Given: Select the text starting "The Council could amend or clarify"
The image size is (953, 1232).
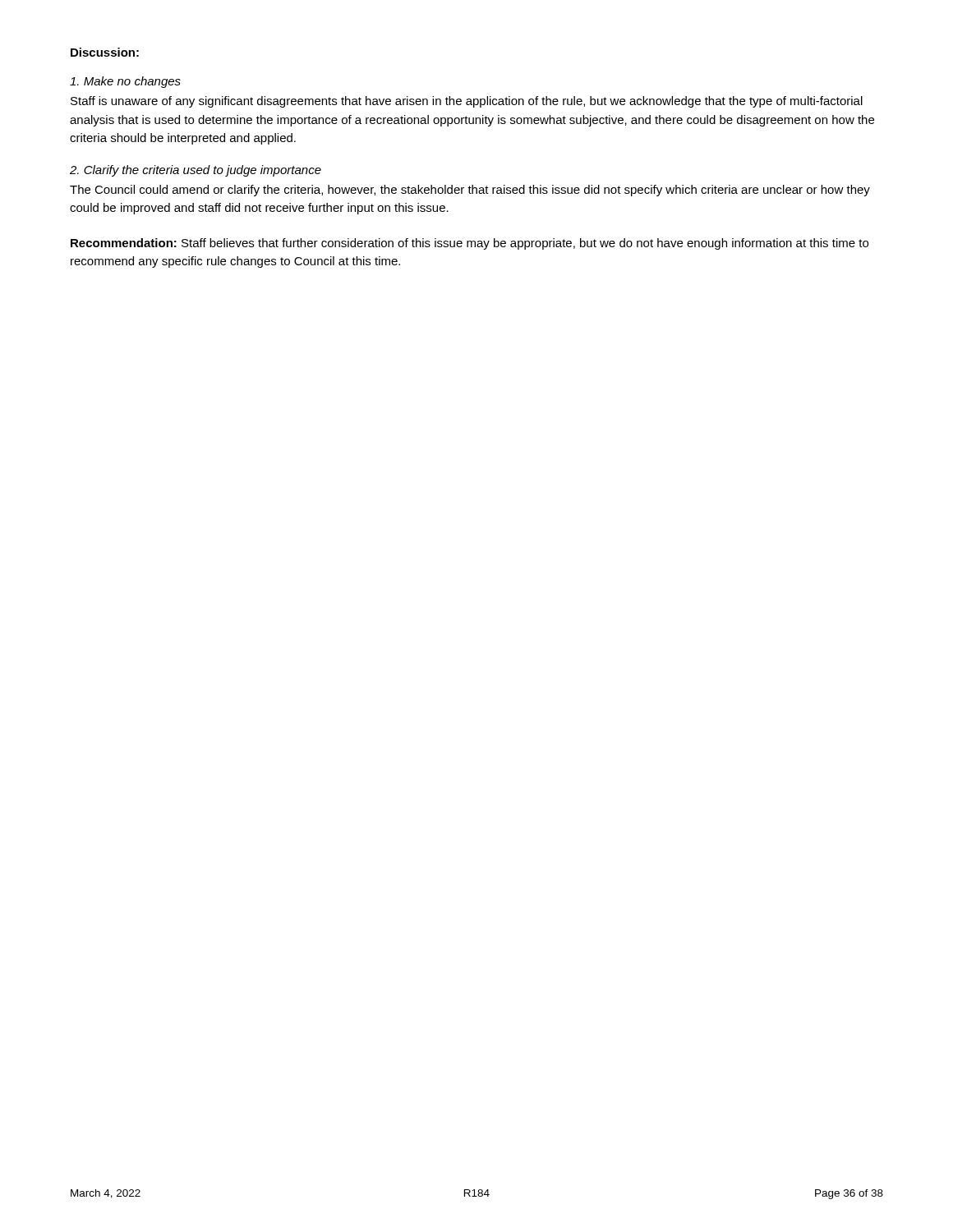Looking at the screenshot, I should [470, 198].
